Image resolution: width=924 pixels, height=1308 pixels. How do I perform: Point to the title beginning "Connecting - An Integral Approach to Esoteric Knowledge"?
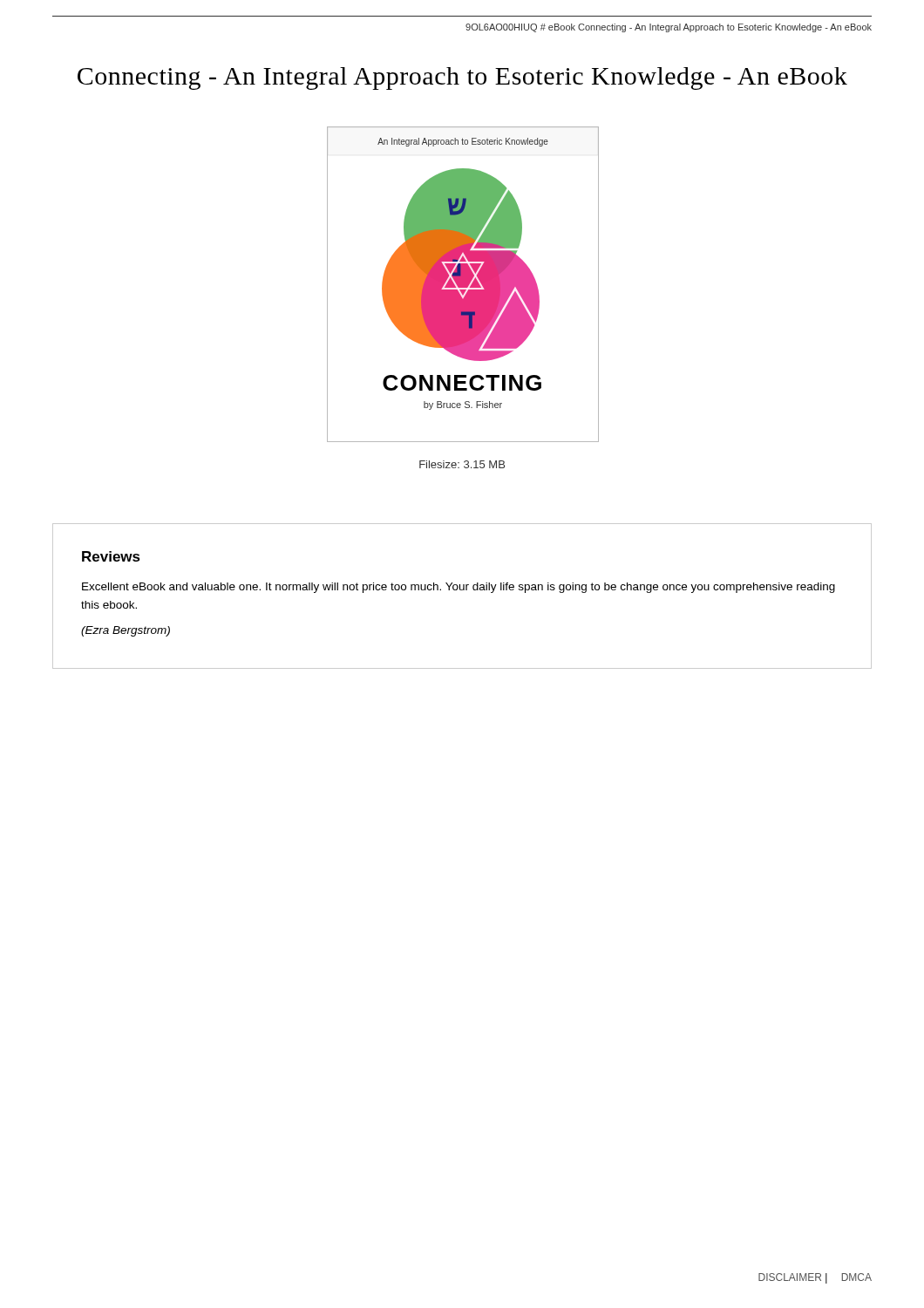(462, 76)
